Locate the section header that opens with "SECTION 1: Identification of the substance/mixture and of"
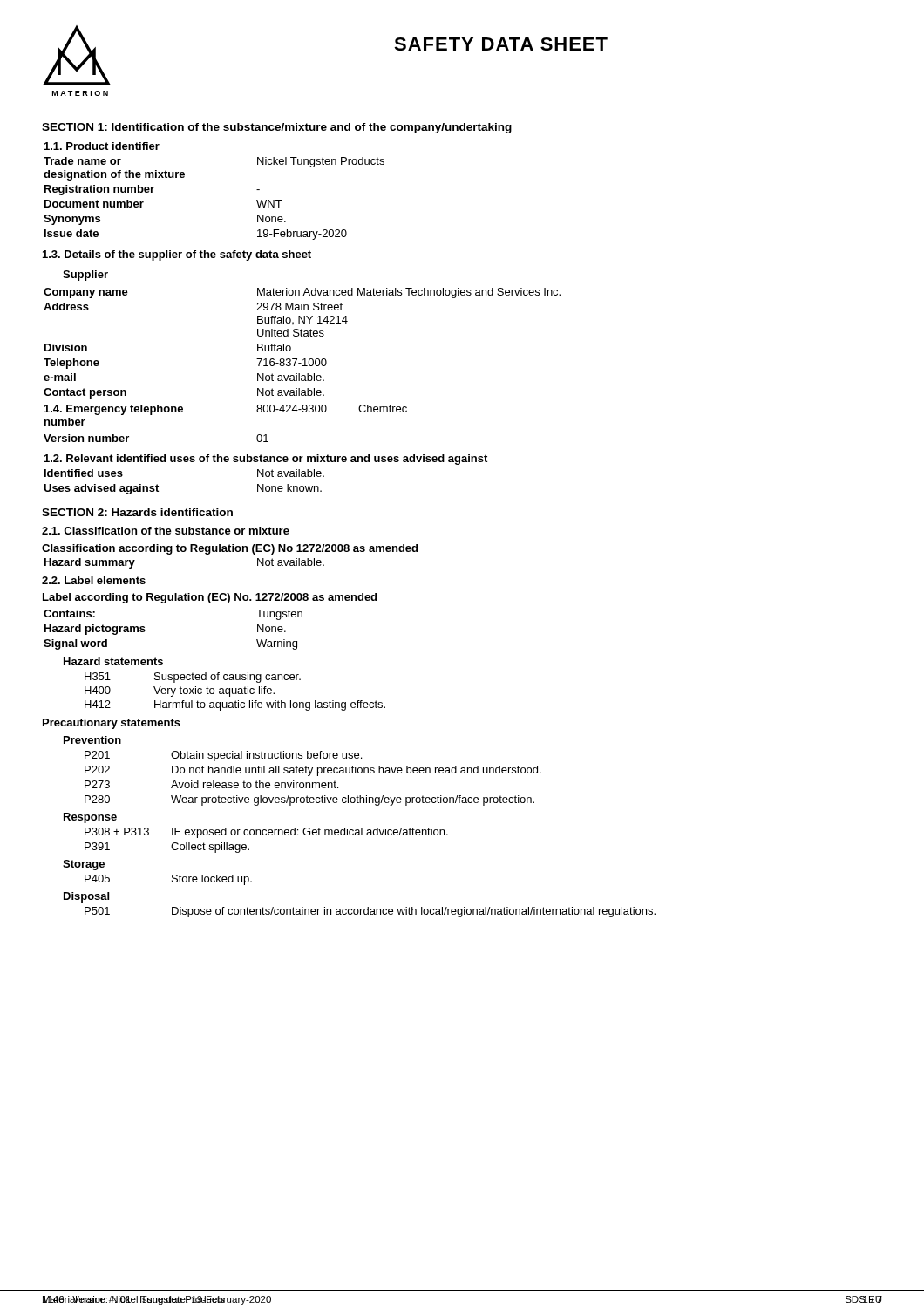Screen dimensions: 1308x924 (x=277, y=127)
